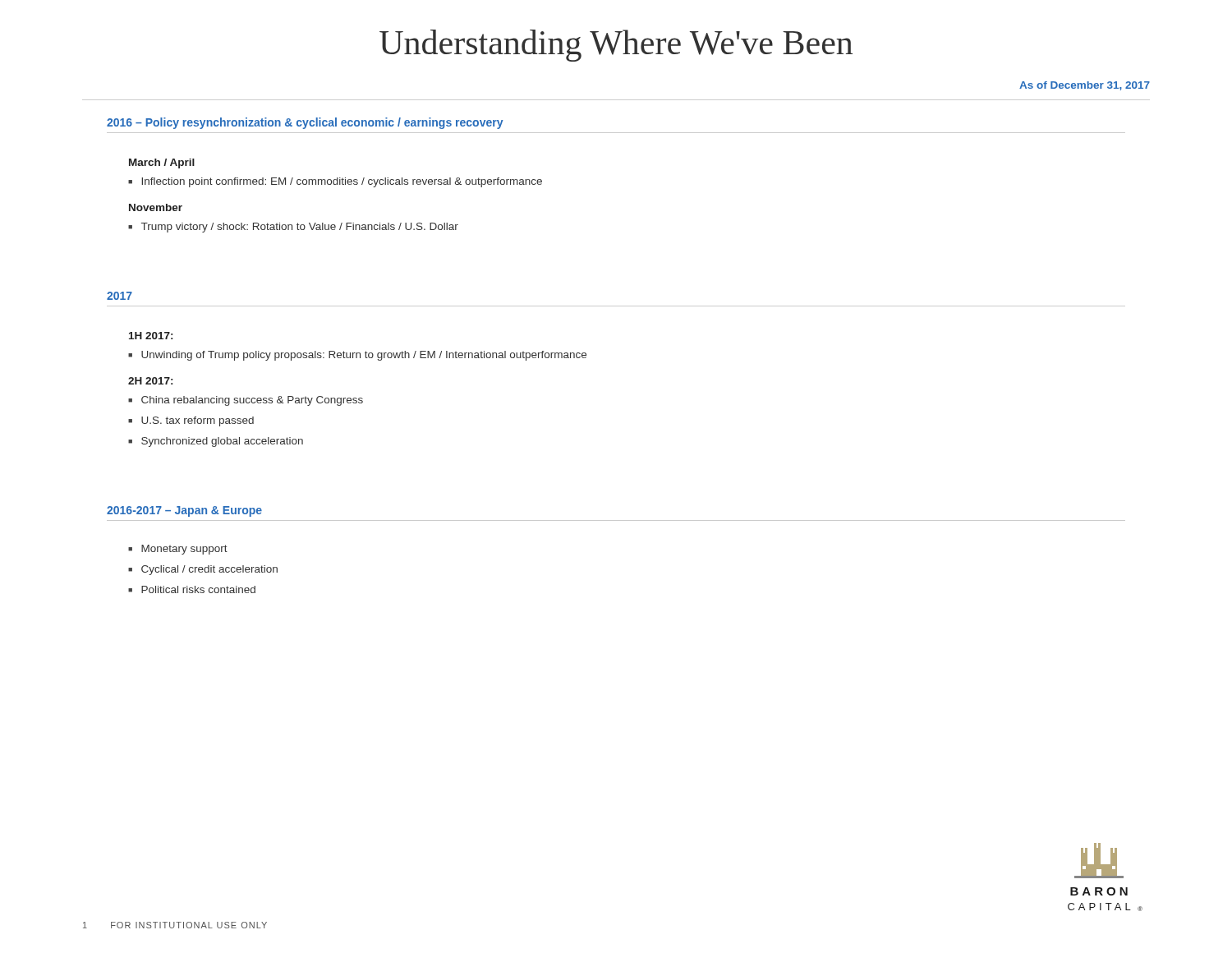Select the text containing "March / April"
The image size is (1232, 953).
(162, 163)
